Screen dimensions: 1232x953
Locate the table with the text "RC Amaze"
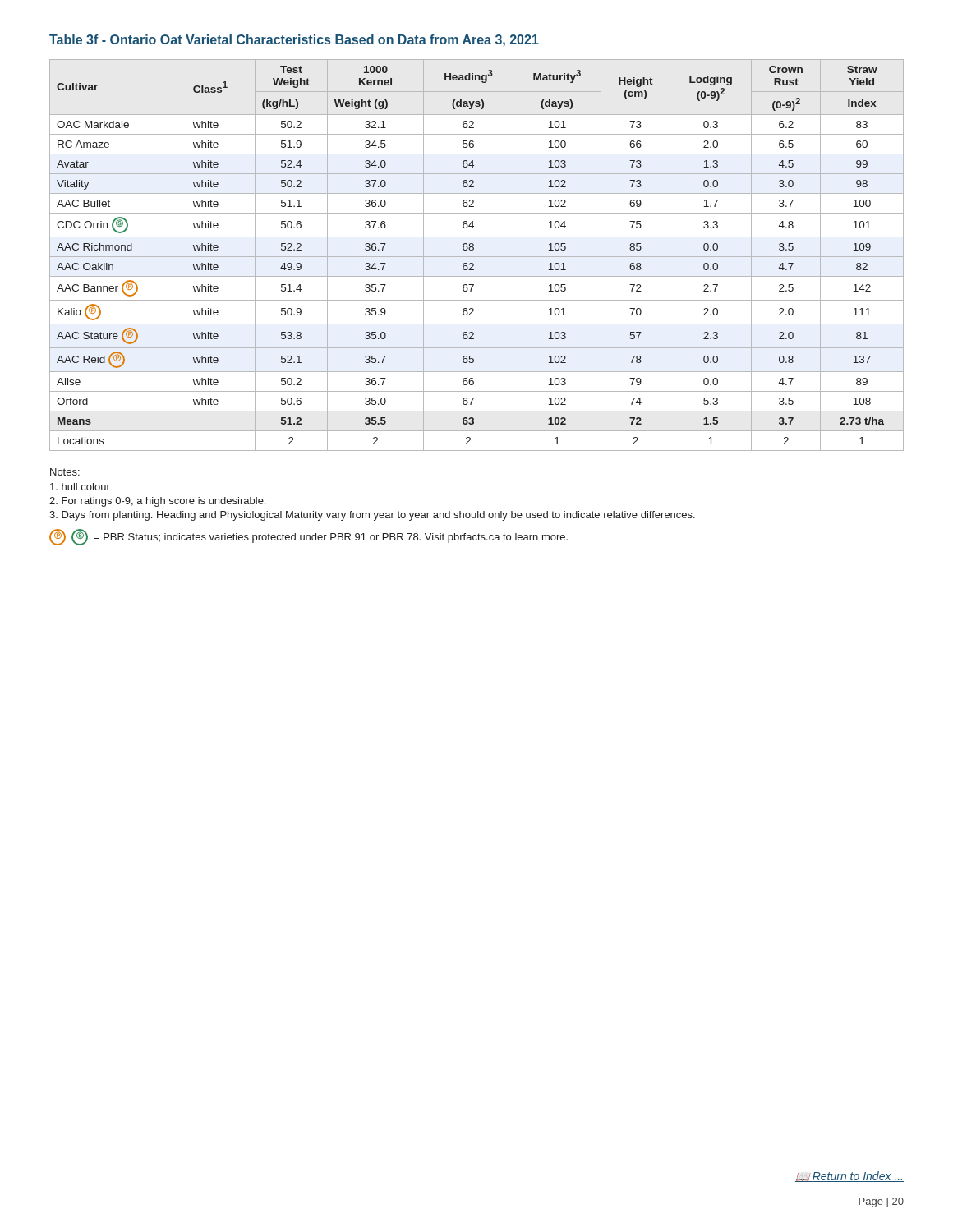click(x=476, y=255)
